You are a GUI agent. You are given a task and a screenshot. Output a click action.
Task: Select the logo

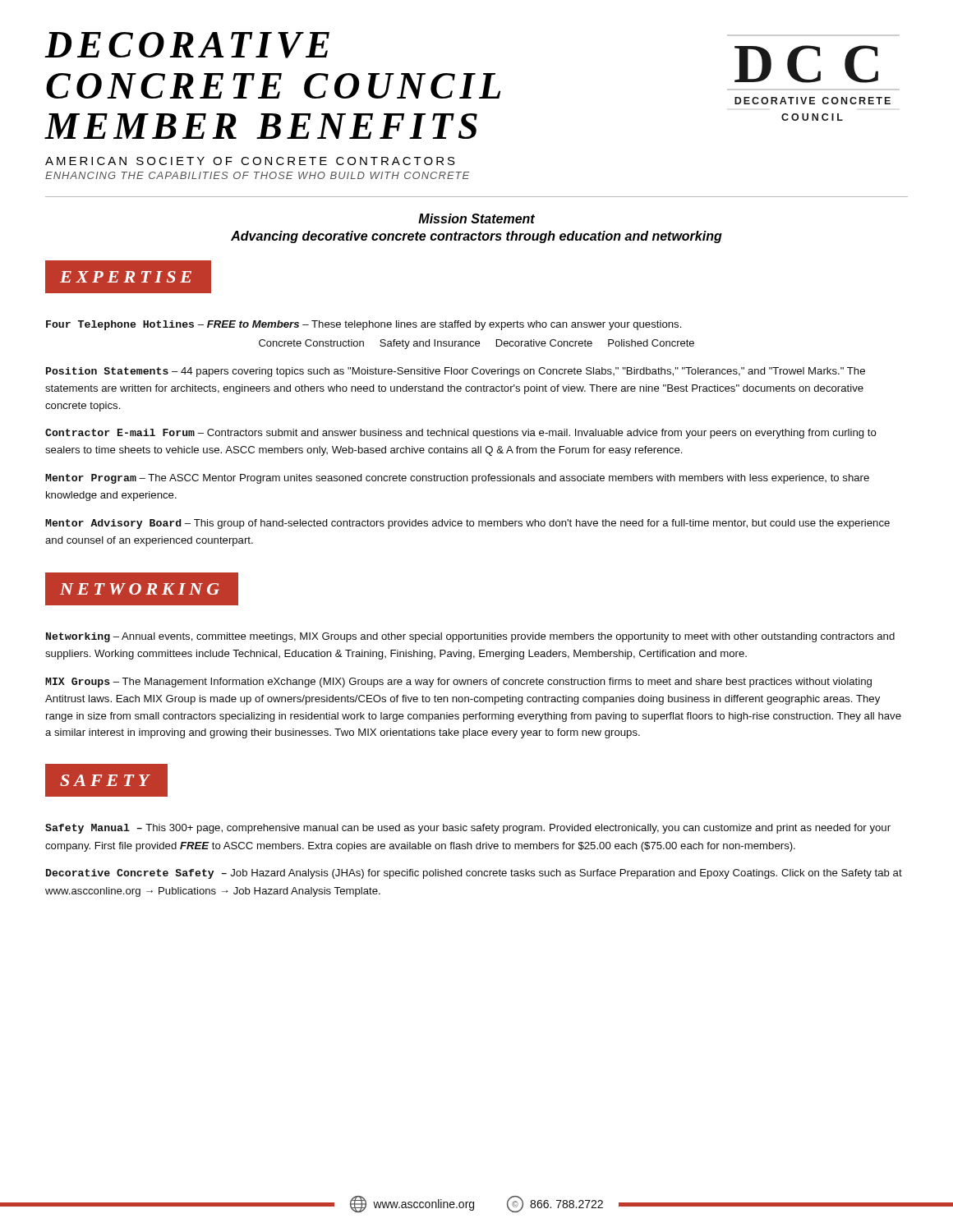pyautogui.click(x=813, y=78)
